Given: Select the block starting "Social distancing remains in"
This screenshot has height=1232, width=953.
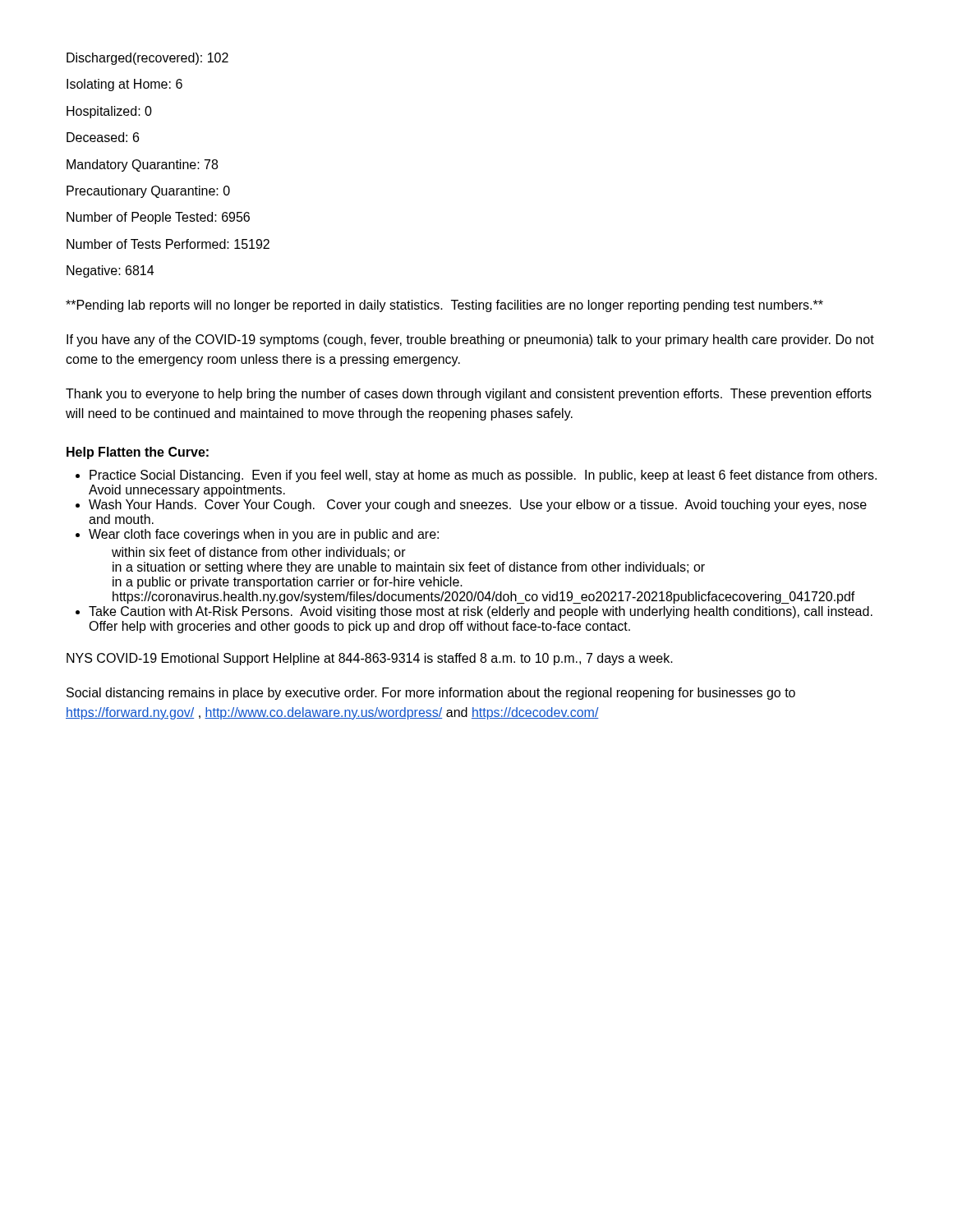Looking at the screenshot, I should (x=431, y=703).
